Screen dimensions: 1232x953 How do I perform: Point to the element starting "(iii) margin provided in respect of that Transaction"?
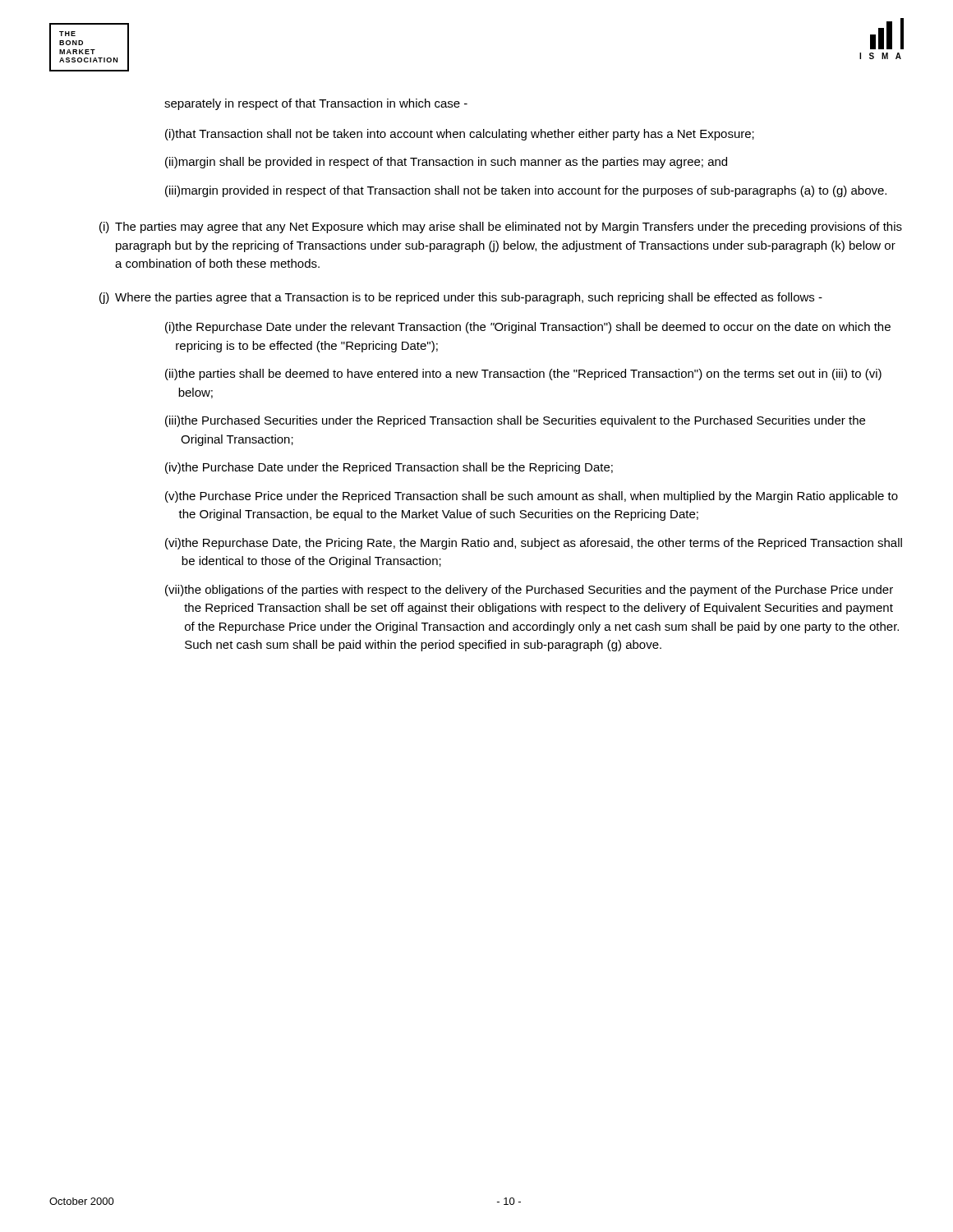coord(476,190)
